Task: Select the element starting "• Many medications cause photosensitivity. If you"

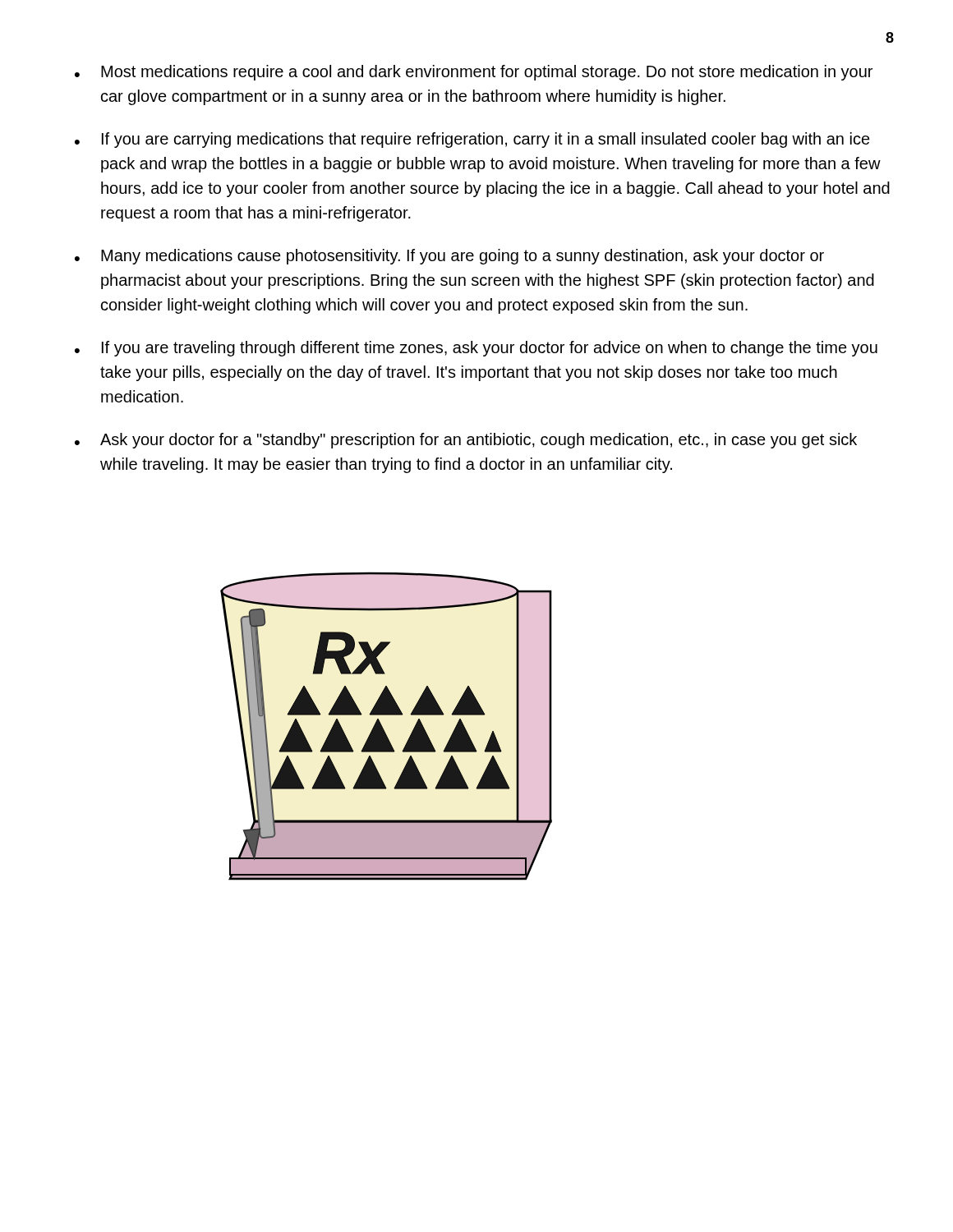Action: coord(484,280)
